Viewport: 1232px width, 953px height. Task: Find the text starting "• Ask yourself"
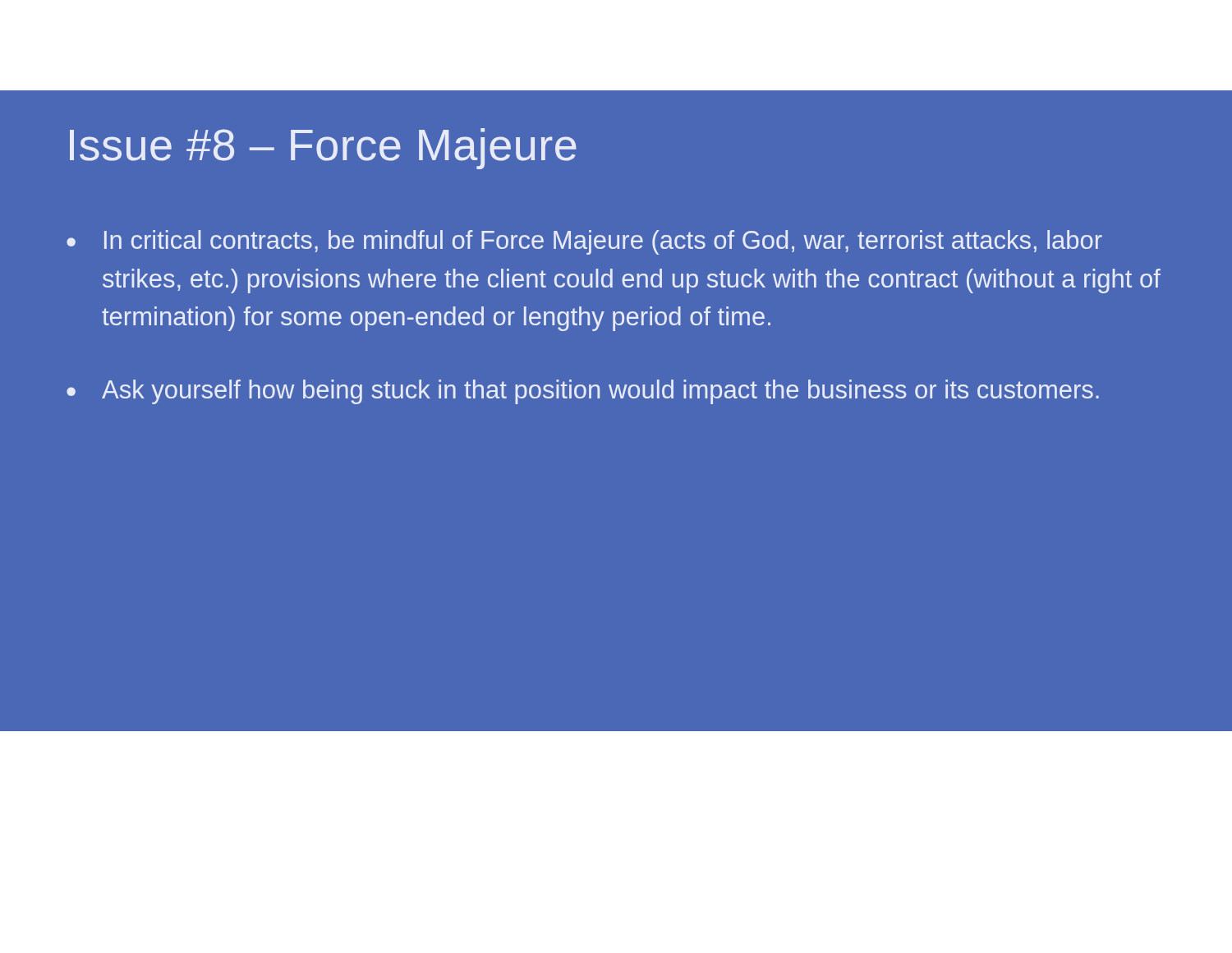[616, 392]
